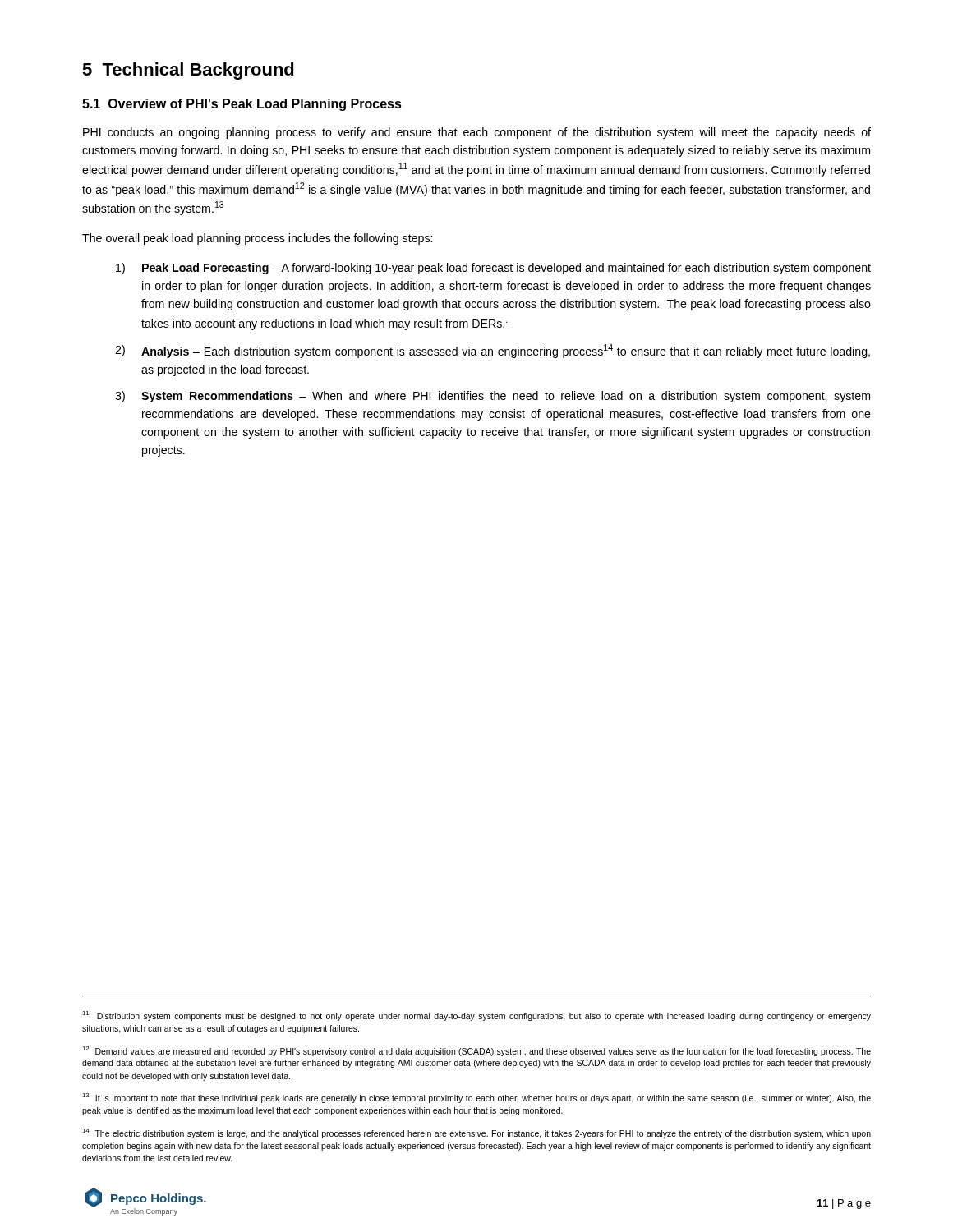
Task: Find the list item containing "3) System Recommendations – When and where"
Action: [493, 423]
